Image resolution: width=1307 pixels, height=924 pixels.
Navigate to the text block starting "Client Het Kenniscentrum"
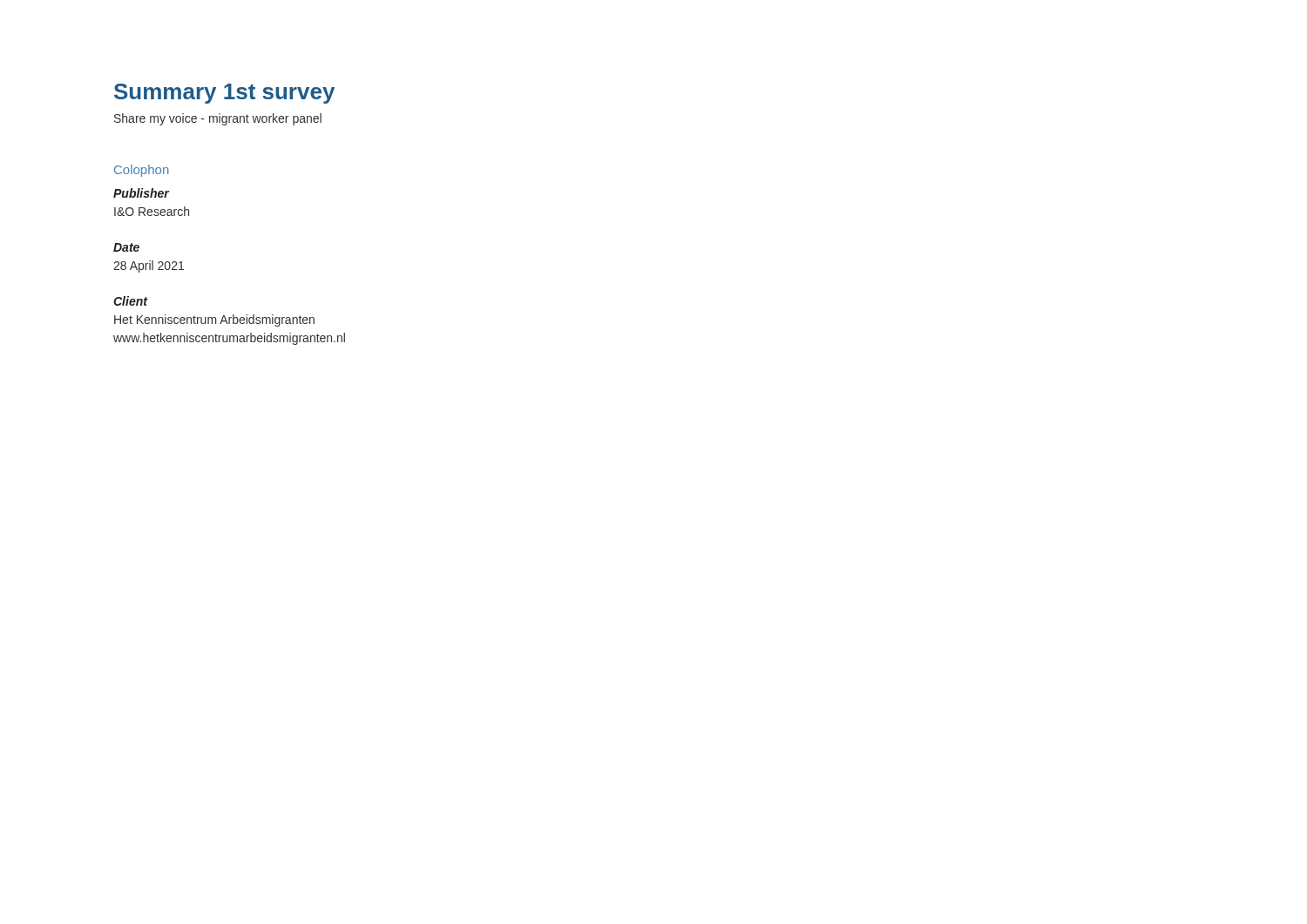(230, 321)
